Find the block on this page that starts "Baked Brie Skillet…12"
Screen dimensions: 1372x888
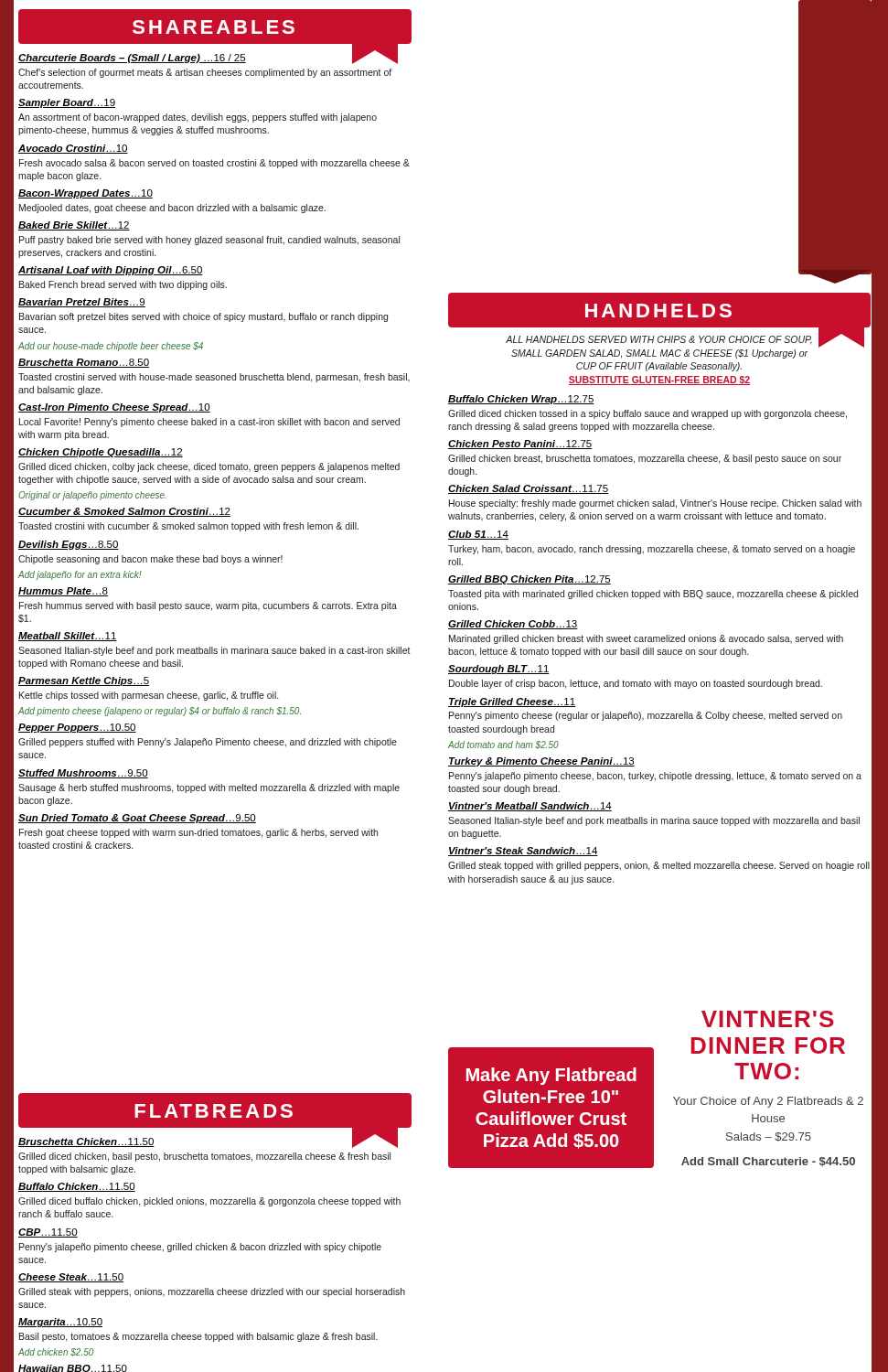pyautogui.click(x=215, y=239)
